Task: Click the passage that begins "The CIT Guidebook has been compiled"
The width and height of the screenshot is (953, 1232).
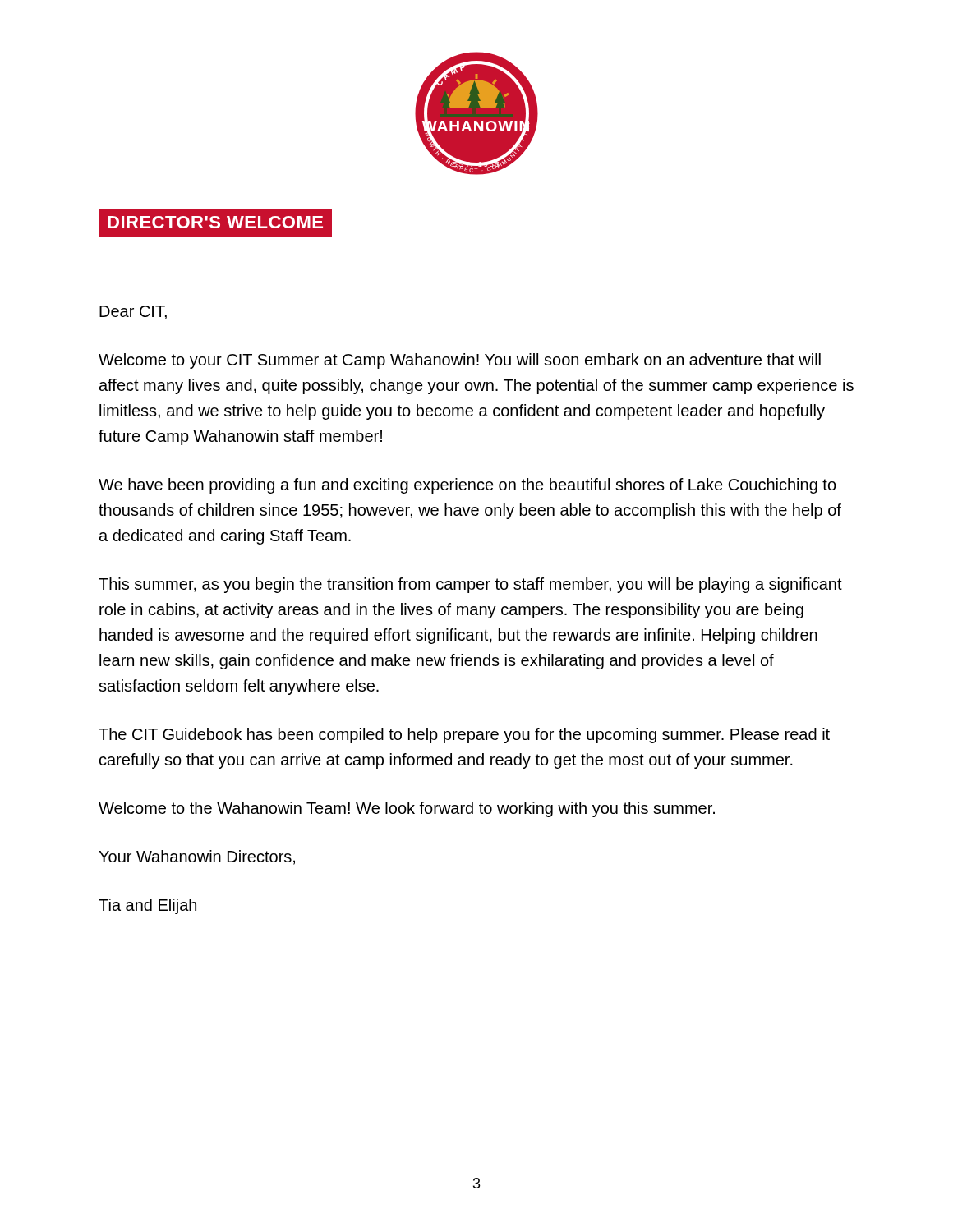Action: tap(464, 747)
